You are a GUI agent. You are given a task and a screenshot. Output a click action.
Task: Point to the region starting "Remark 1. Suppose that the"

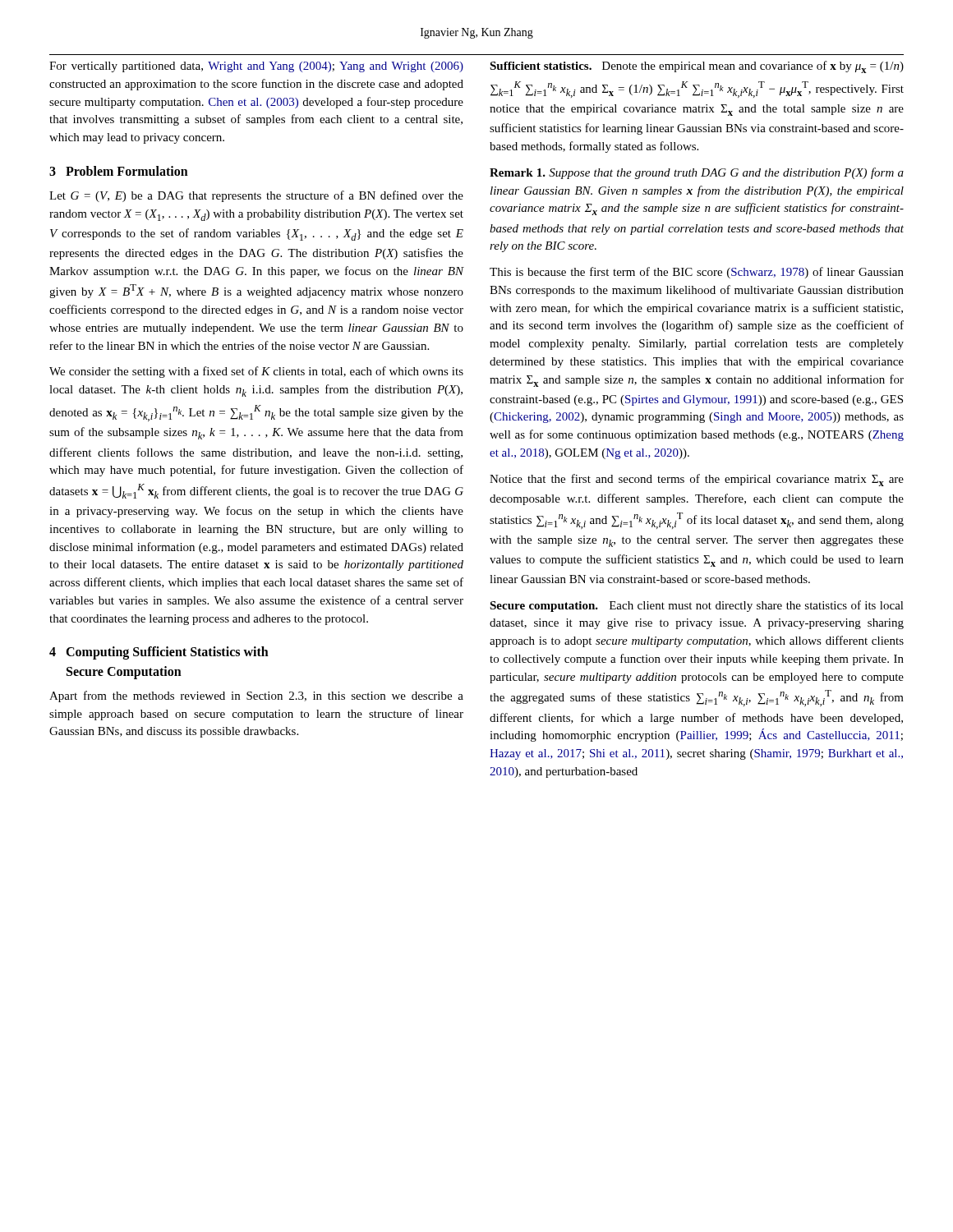[697, 210]
